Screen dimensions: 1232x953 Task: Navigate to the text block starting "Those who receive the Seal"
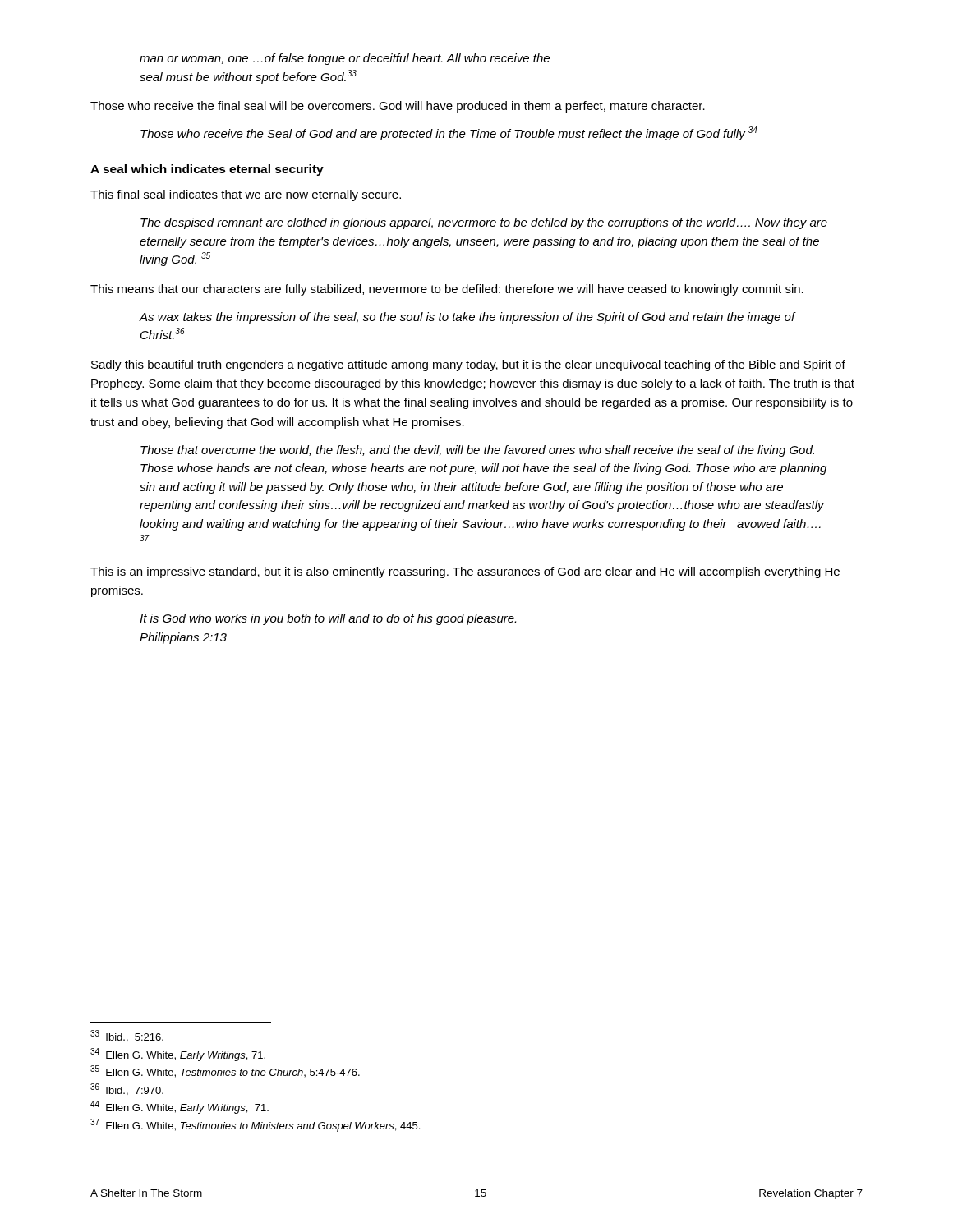click(449, 133)
